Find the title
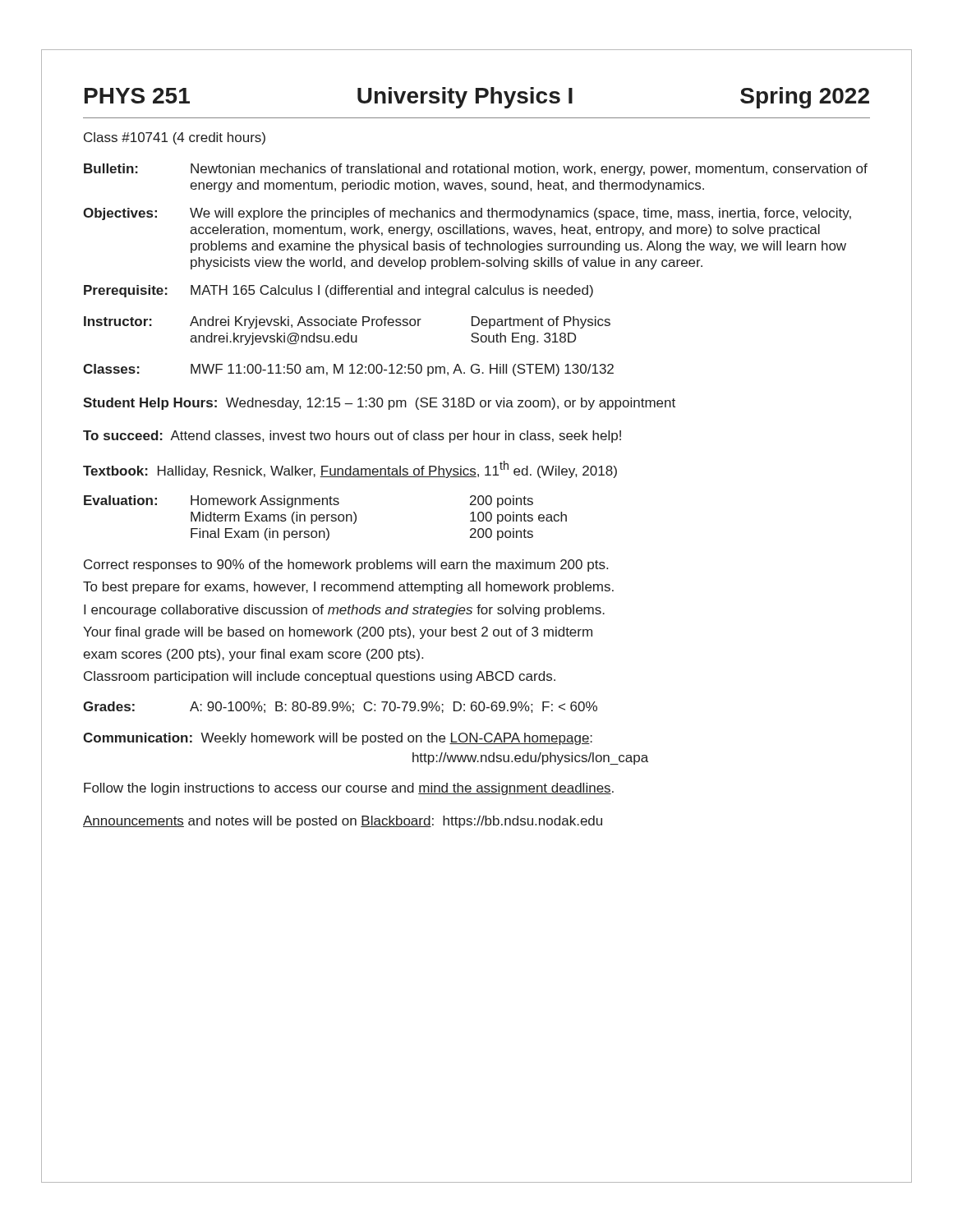953x1232 pixels. (x=476, y=96)
